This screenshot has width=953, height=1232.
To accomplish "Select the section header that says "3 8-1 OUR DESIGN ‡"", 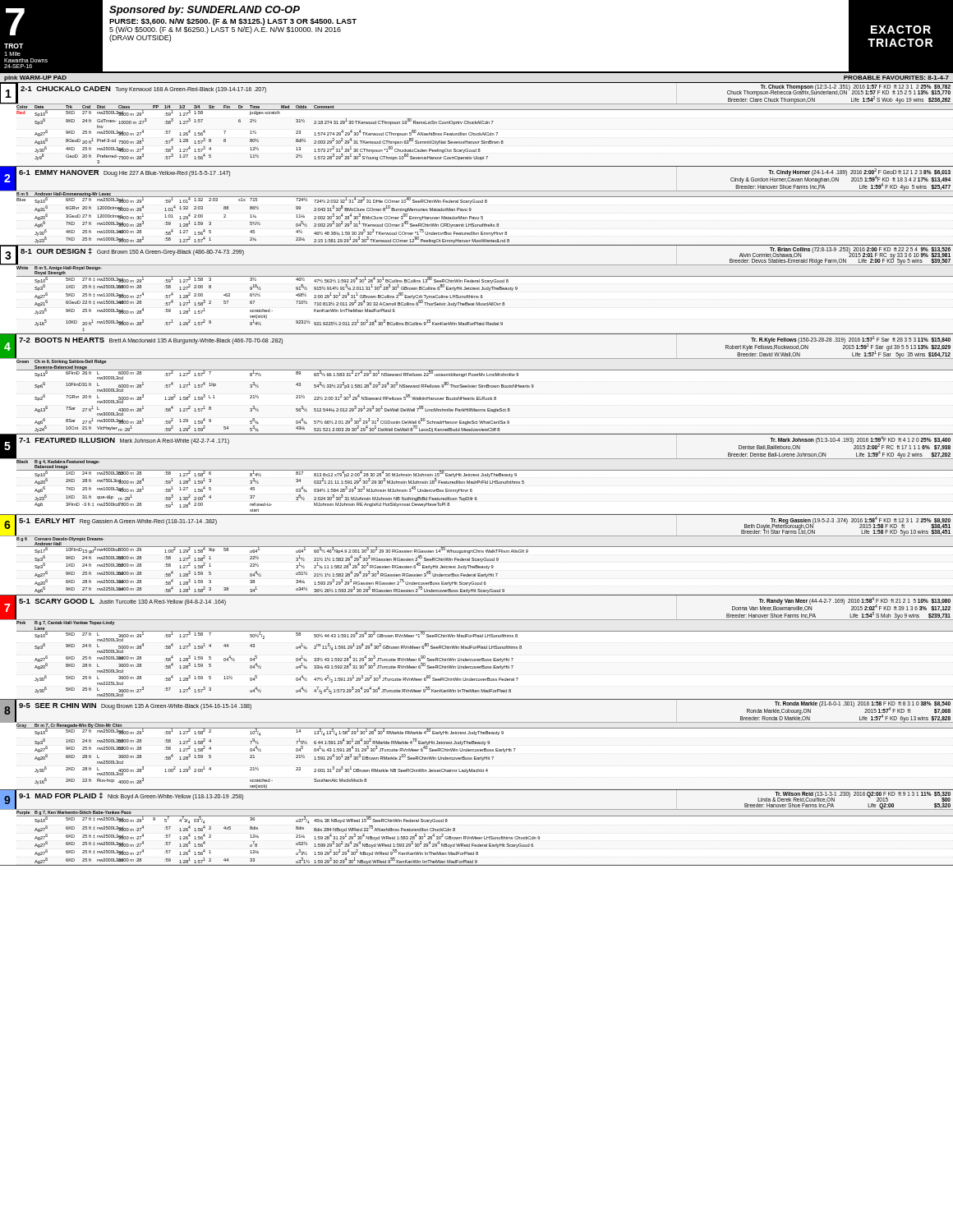I will (x=476, y=289).
